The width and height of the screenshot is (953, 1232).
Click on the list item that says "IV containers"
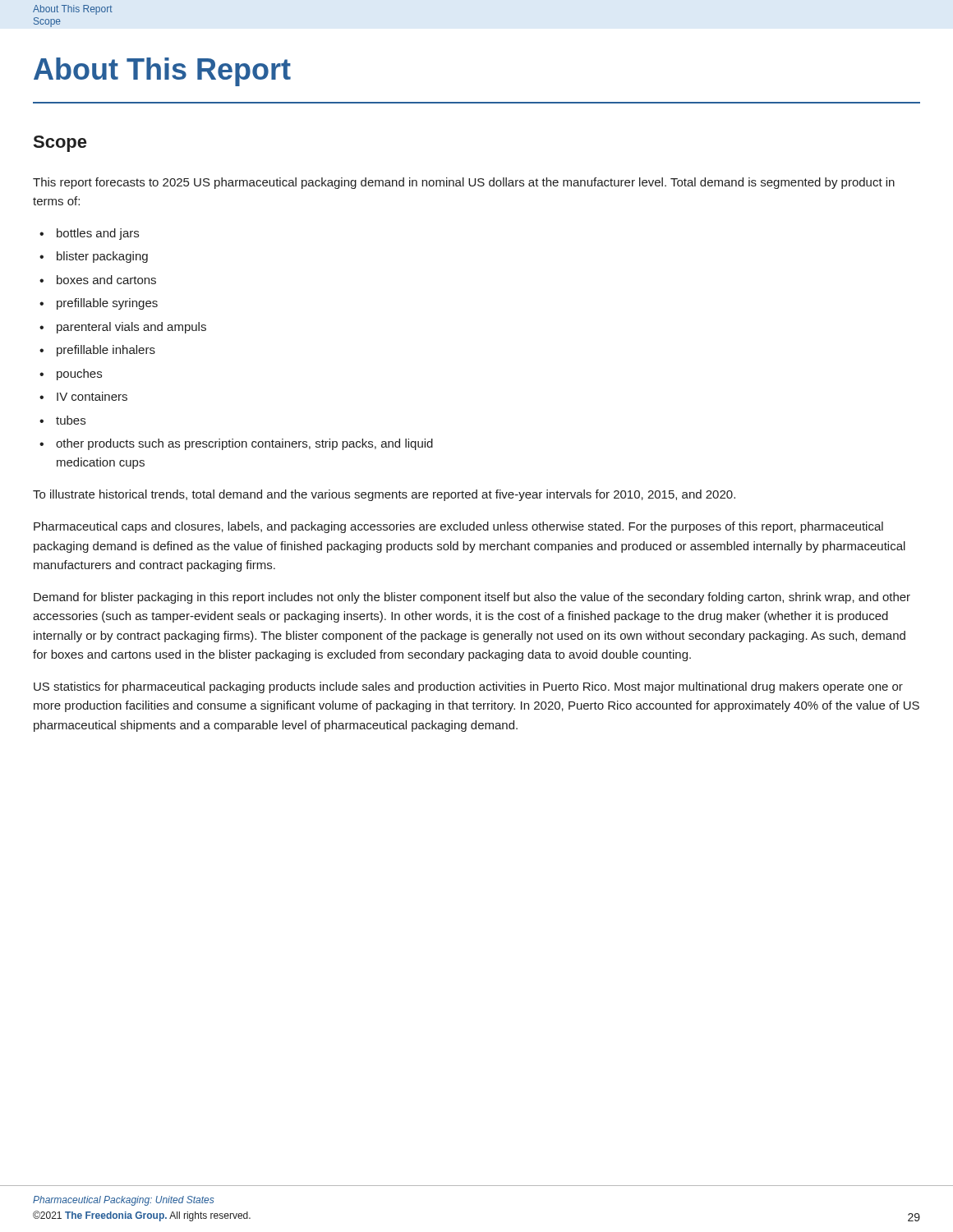coord(92,396)
